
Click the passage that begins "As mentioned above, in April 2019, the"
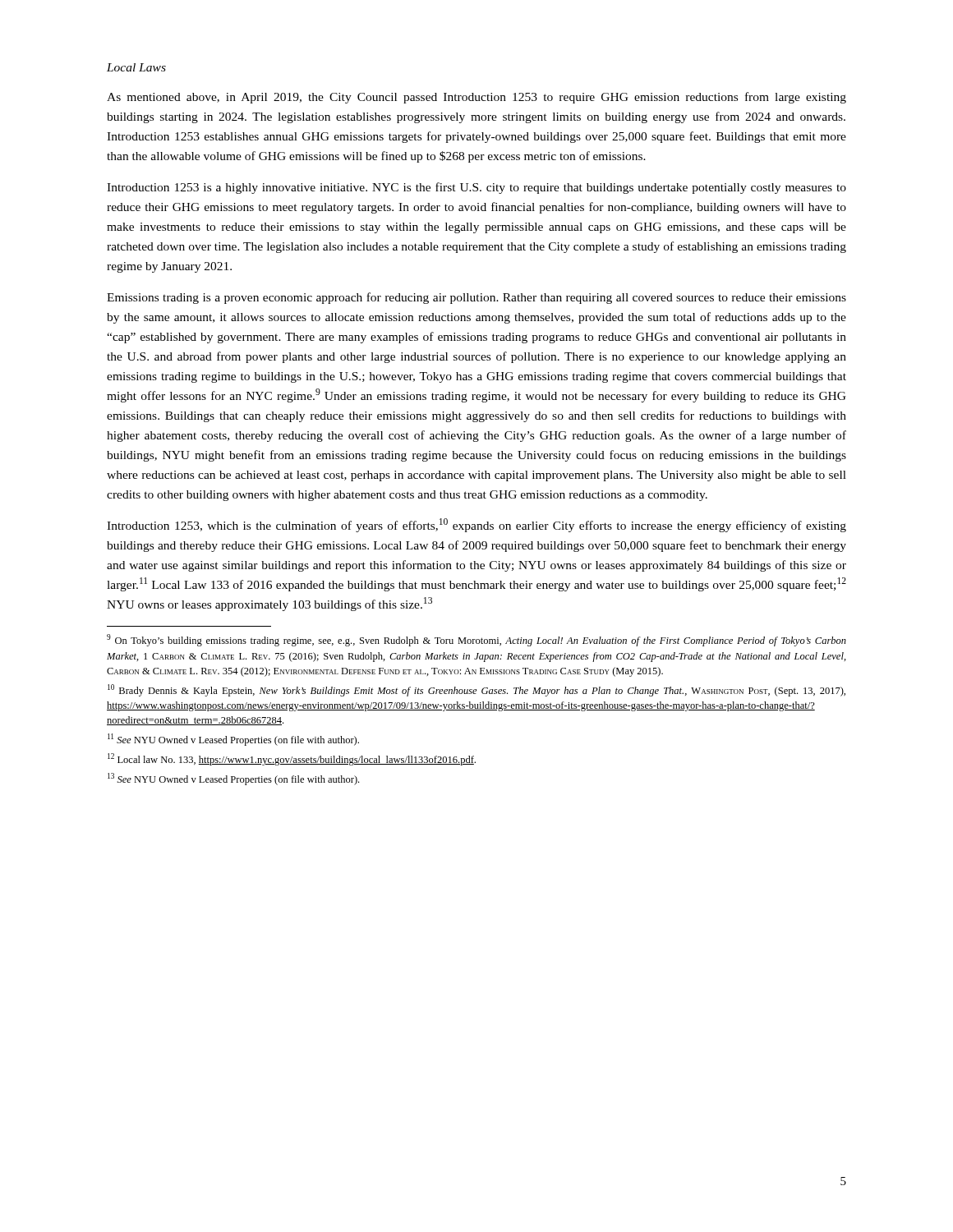(x=476, y=126)
